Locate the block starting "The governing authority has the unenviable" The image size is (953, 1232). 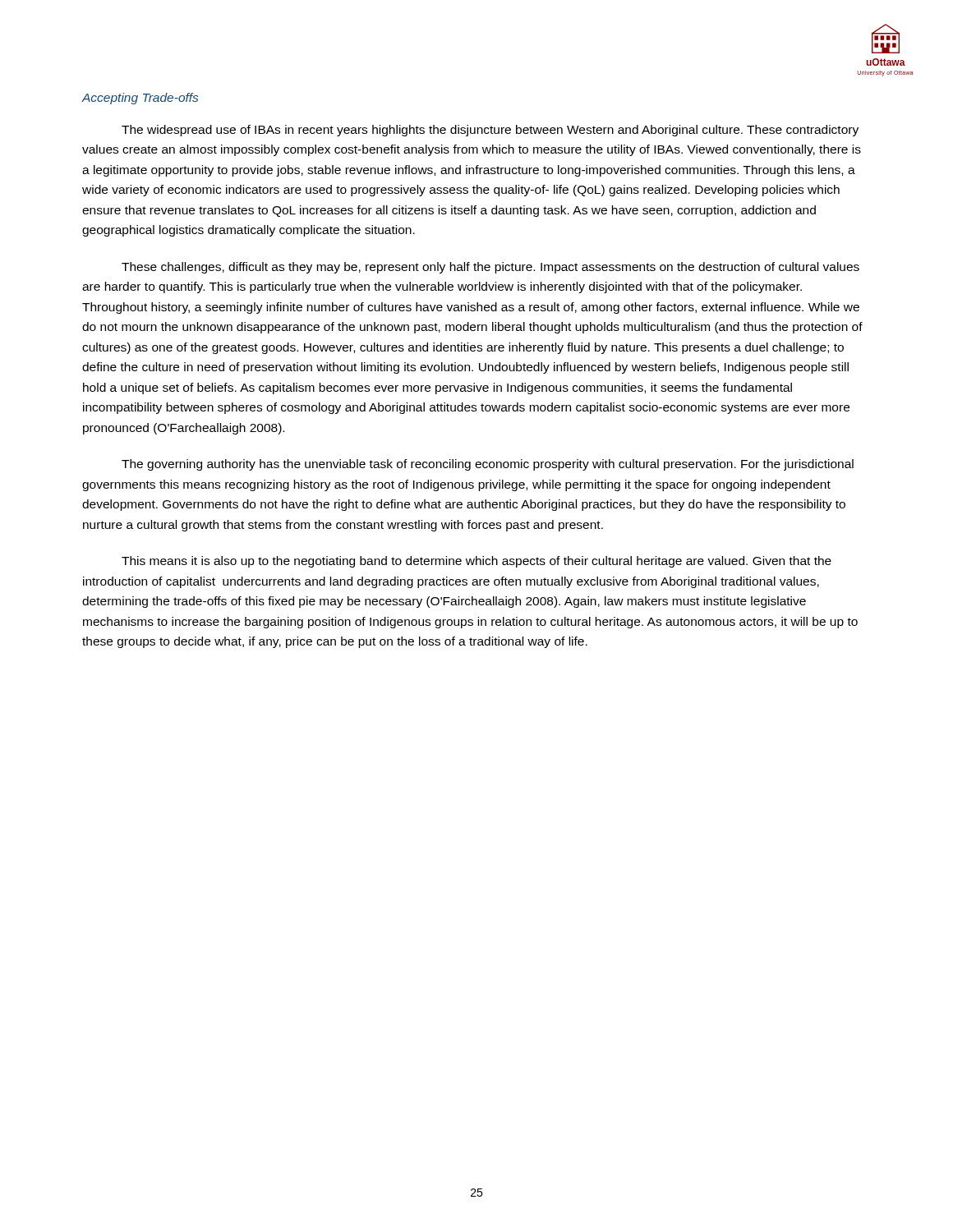[476, 495]
